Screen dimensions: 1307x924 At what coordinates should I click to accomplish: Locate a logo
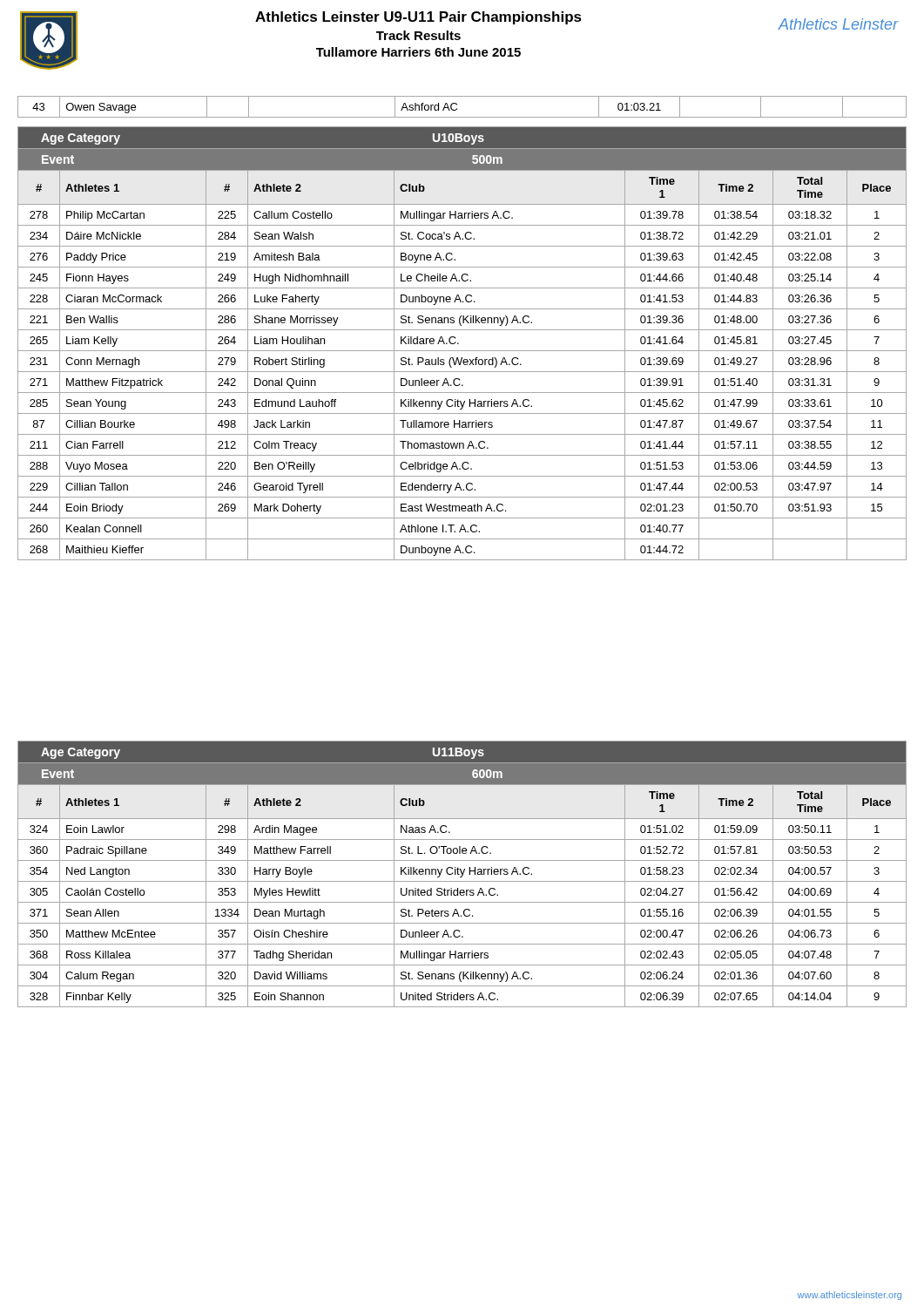(49, 44)
